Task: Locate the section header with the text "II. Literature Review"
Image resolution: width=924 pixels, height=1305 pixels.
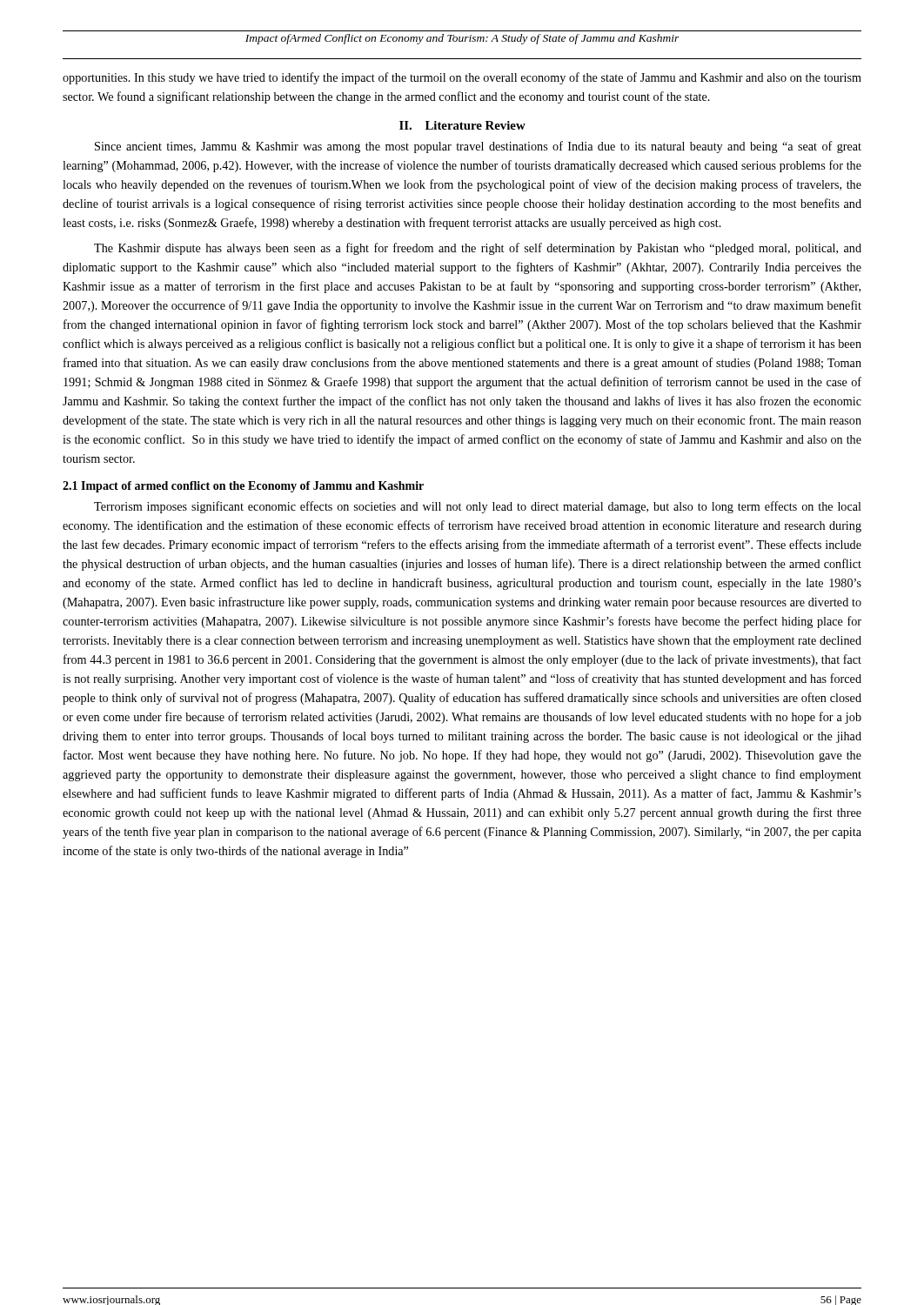Action: coord(462,125)
